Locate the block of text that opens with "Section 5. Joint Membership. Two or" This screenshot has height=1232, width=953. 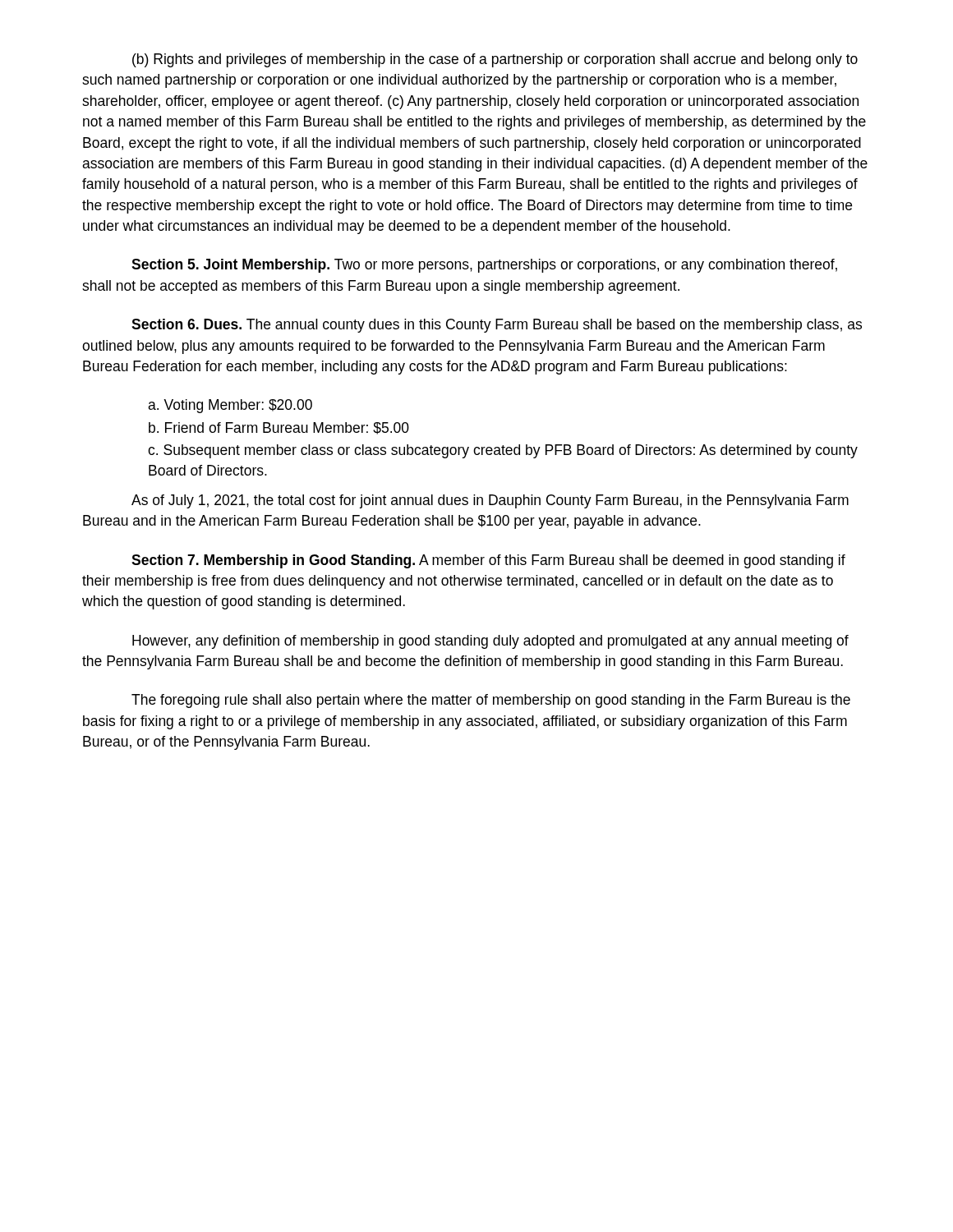click(460, 275)
